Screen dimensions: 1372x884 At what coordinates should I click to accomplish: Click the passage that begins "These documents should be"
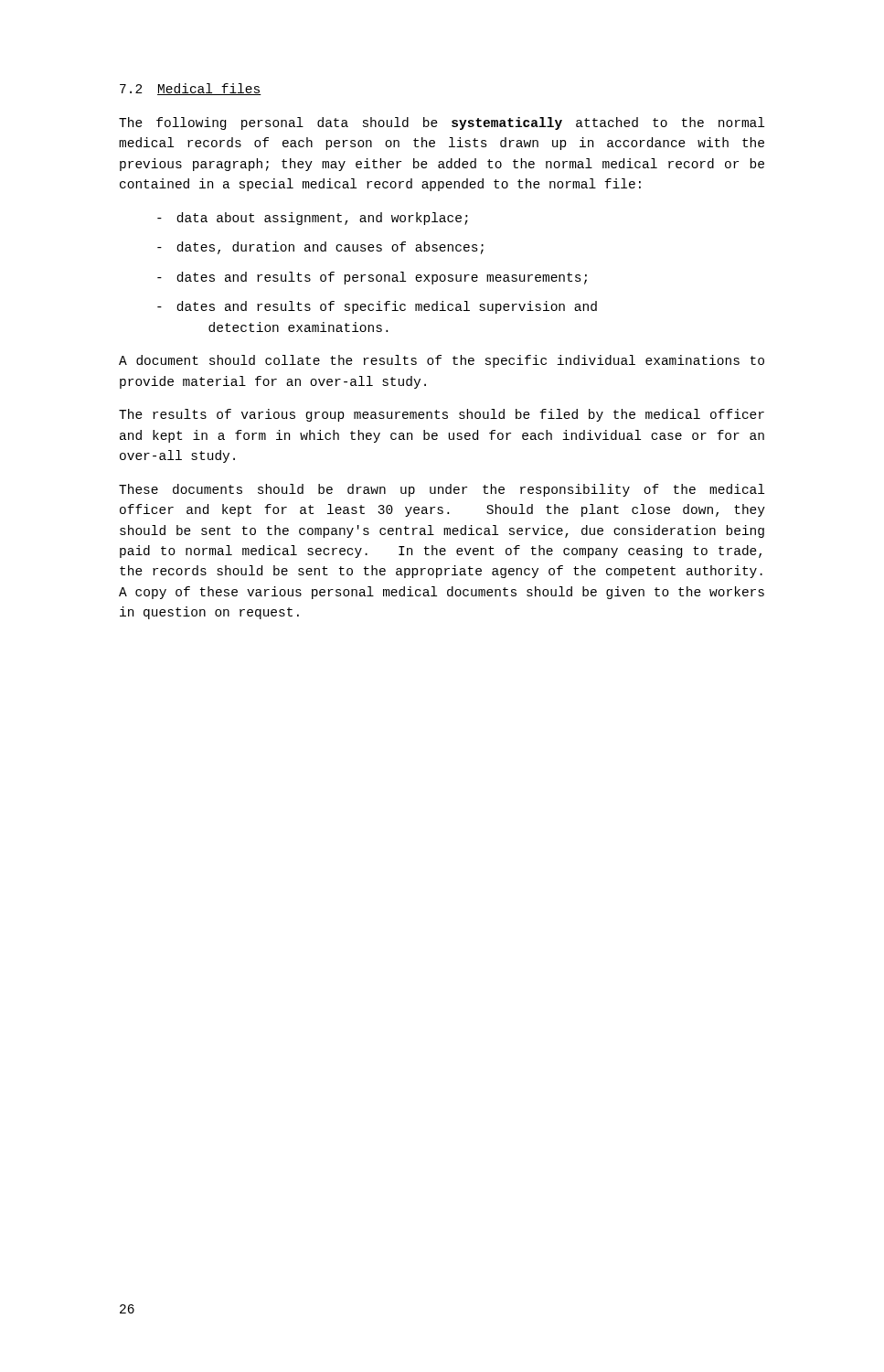click(x=442, y=551)
